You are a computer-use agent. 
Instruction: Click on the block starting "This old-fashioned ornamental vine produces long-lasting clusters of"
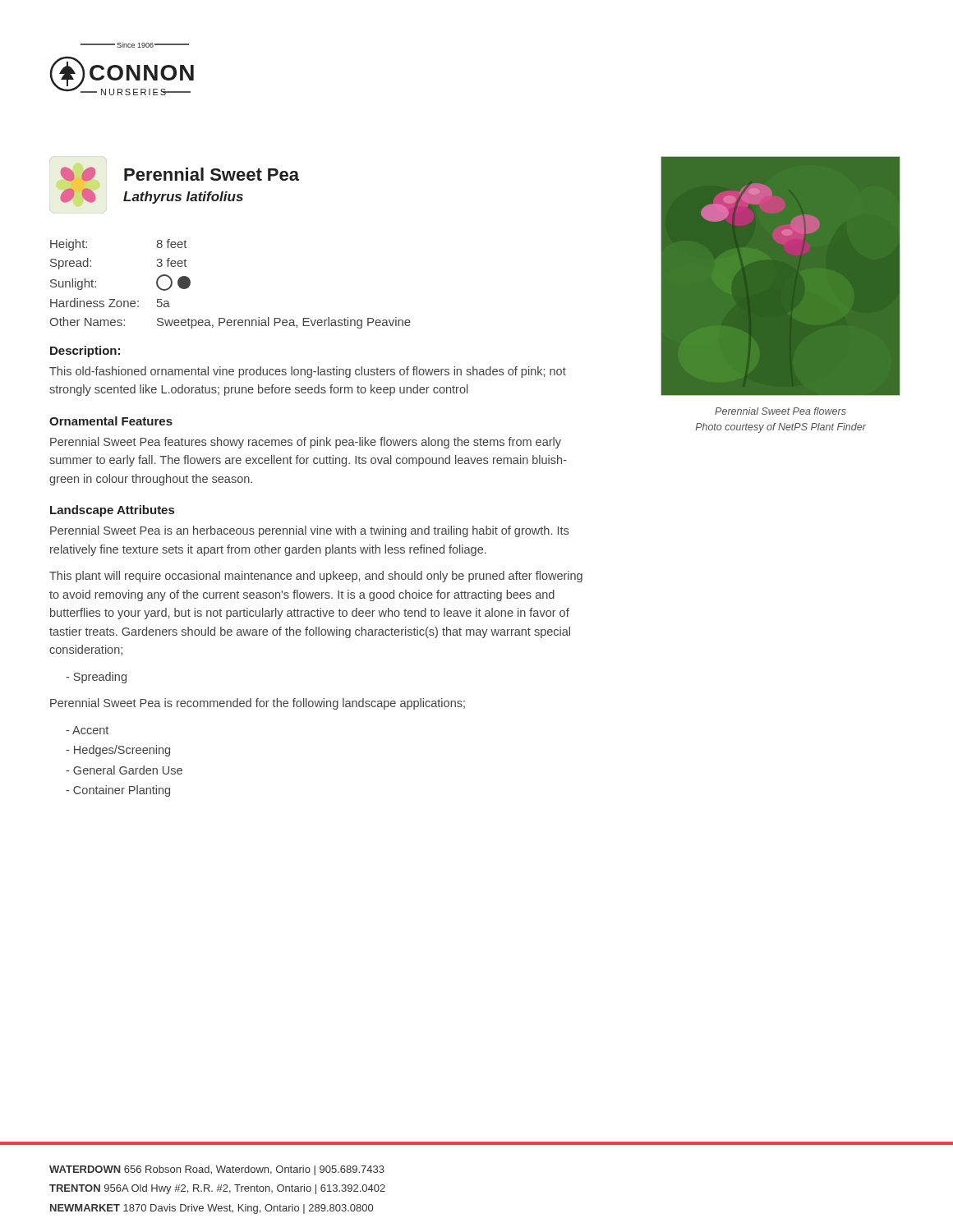point(308,380)
